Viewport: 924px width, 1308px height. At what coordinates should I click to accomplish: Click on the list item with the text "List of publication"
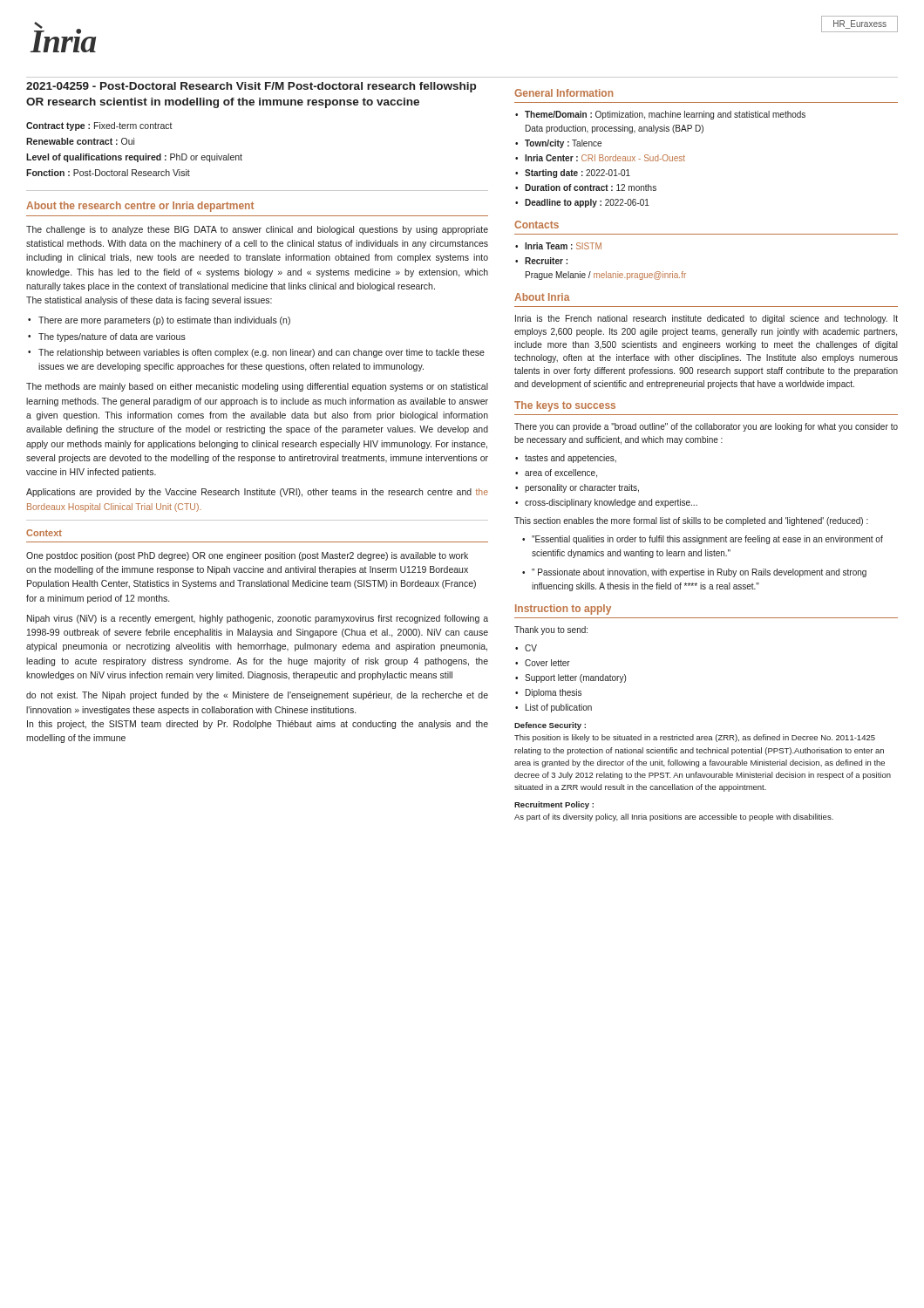pos(558,708)
